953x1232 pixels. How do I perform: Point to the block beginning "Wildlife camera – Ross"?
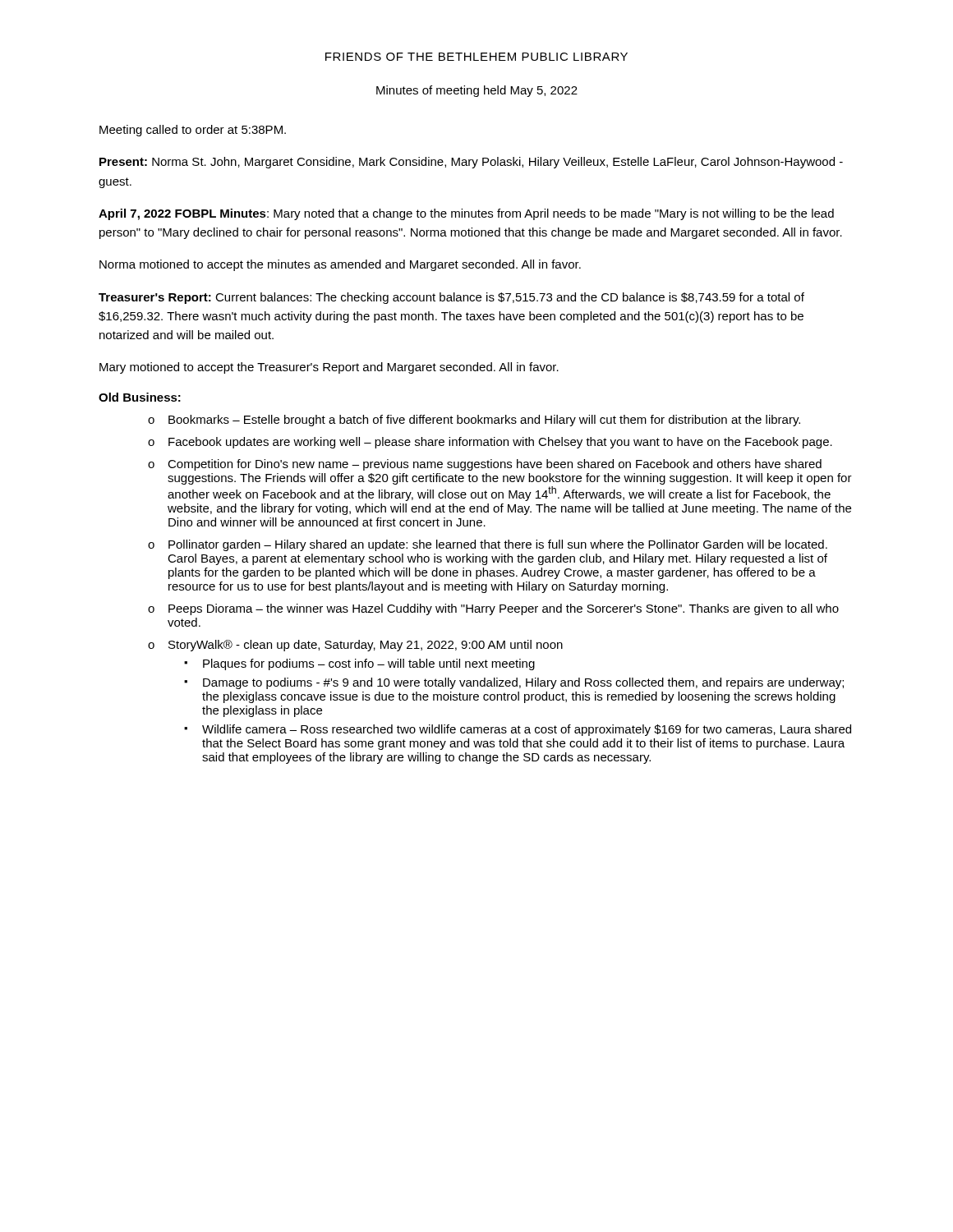coord(527,743)
